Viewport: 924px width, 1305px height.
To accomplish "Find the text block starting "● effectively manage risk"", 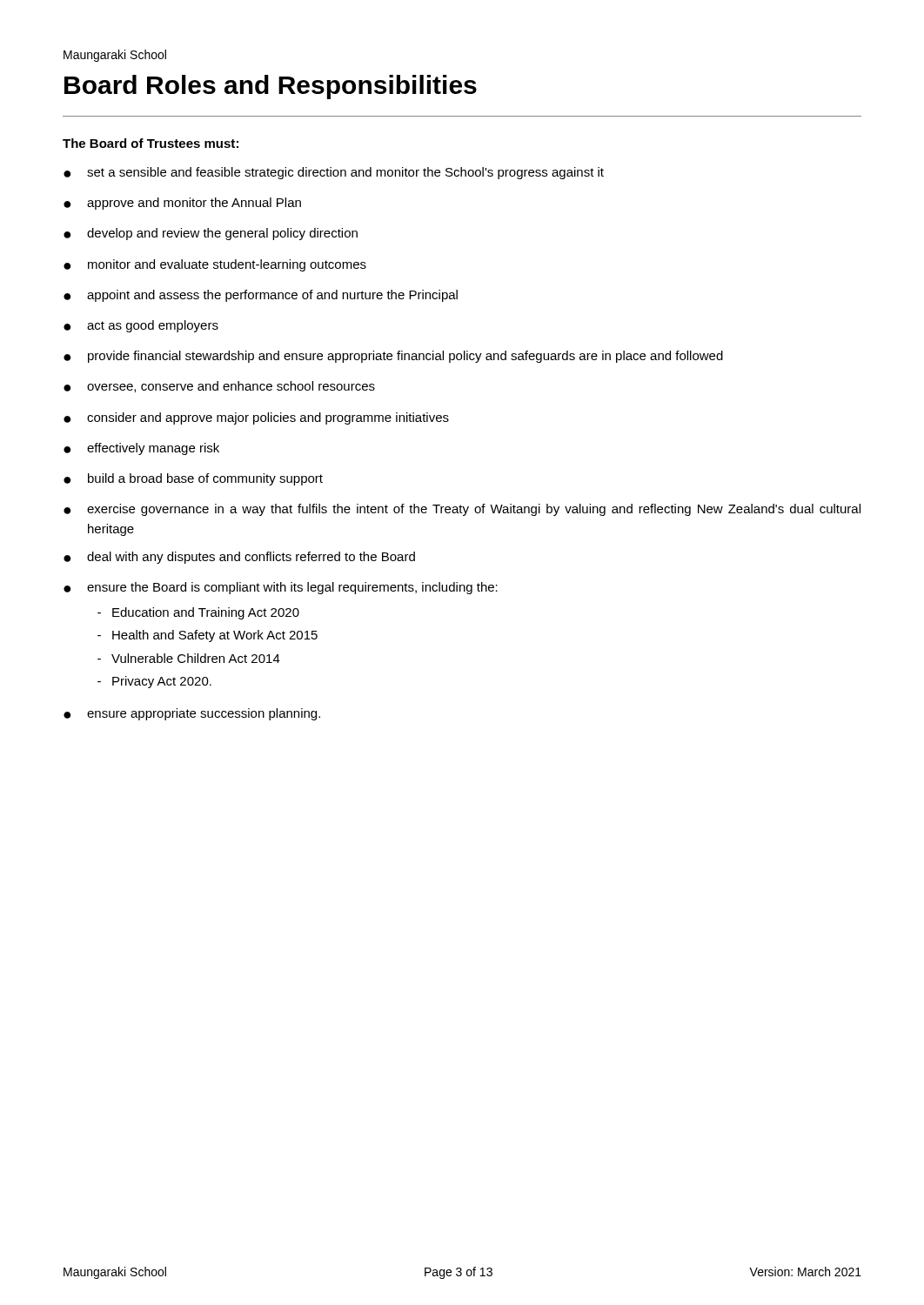I will 141,449.
